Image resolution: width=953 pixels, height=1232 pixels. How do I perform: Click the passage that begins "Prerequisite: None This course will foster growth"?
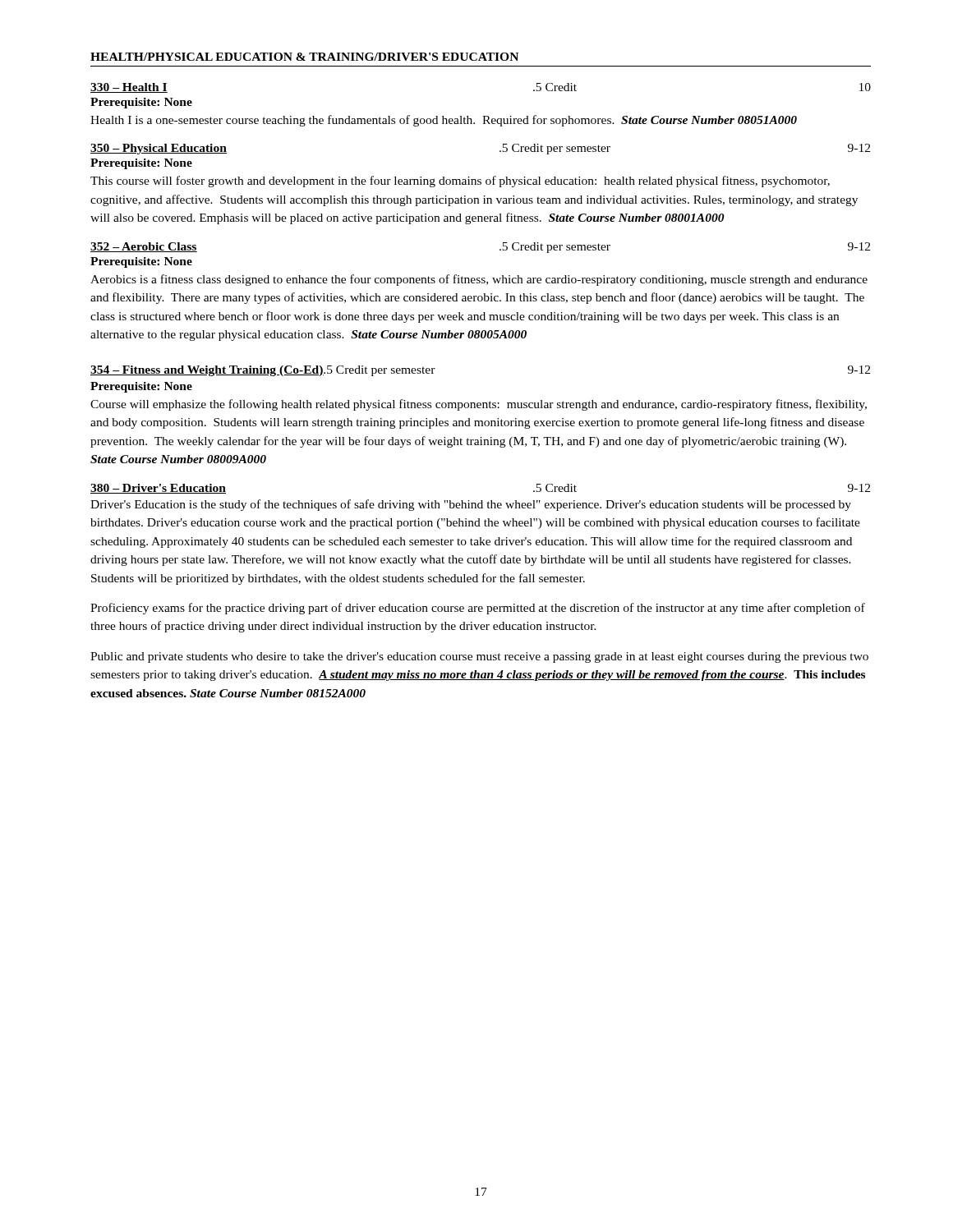pyautogui.click(x=481, y=192)
